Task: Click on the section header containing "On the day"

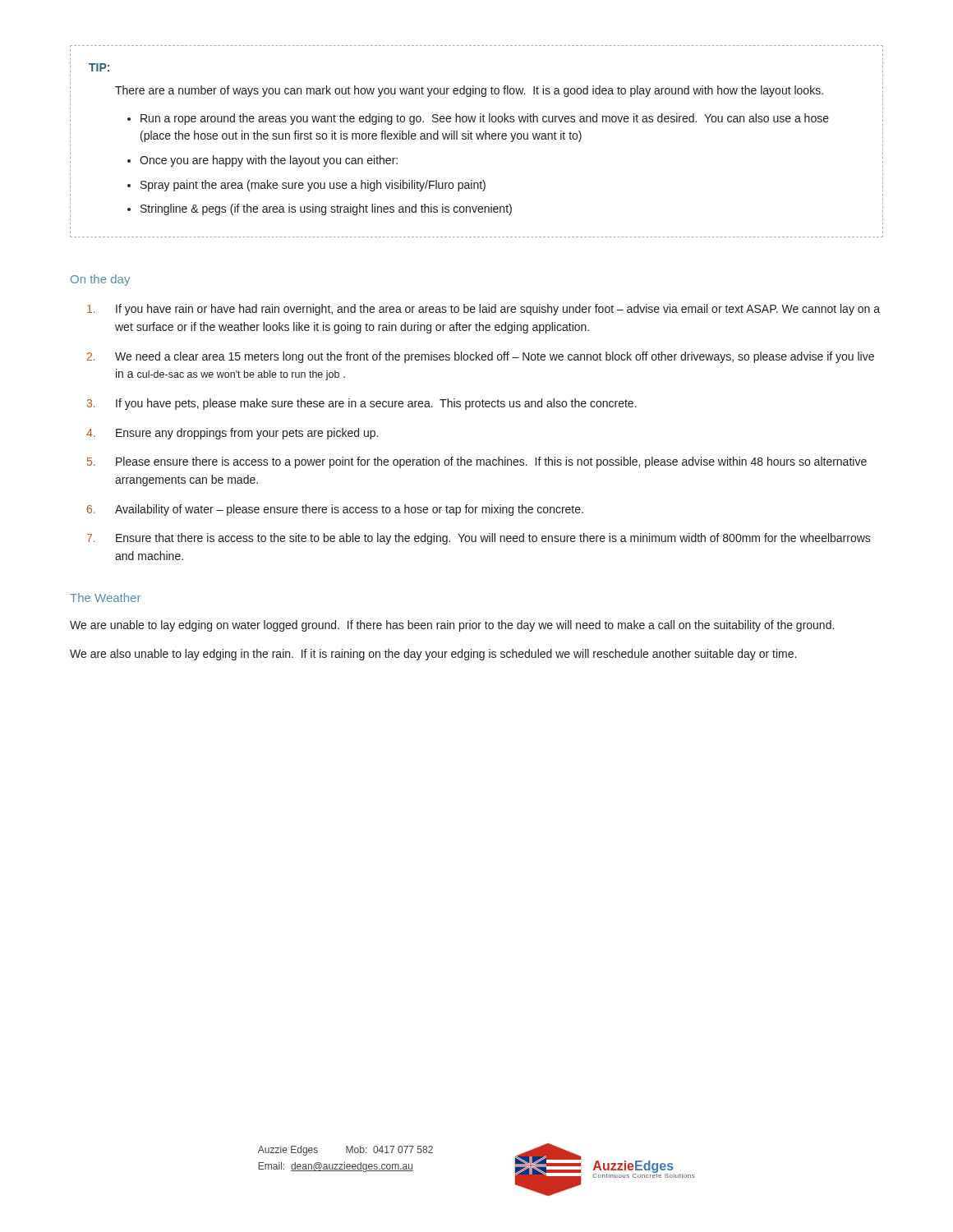Action: pos(100,279)
